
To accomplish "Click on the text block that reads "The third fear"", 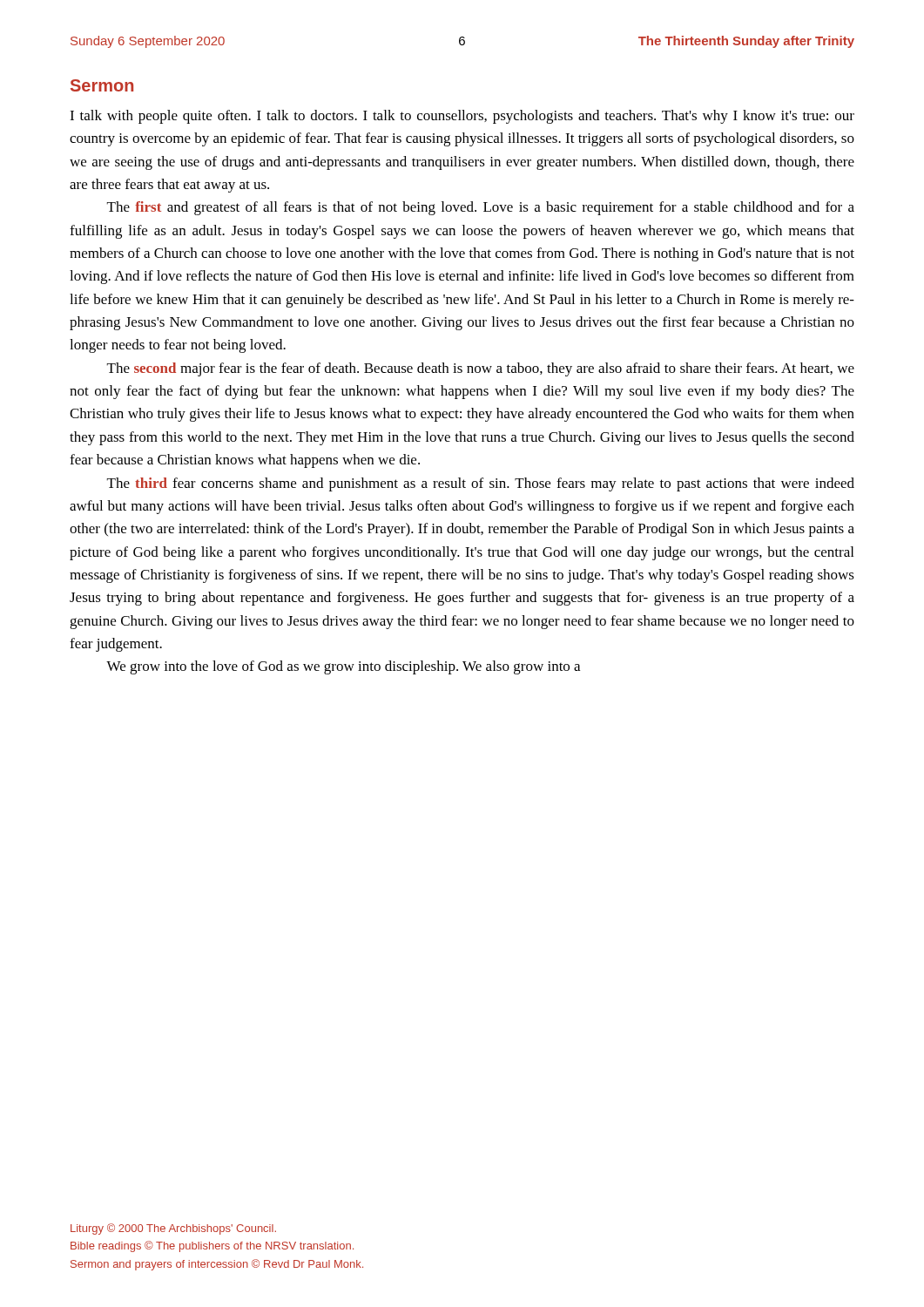I will coord(462,563).
